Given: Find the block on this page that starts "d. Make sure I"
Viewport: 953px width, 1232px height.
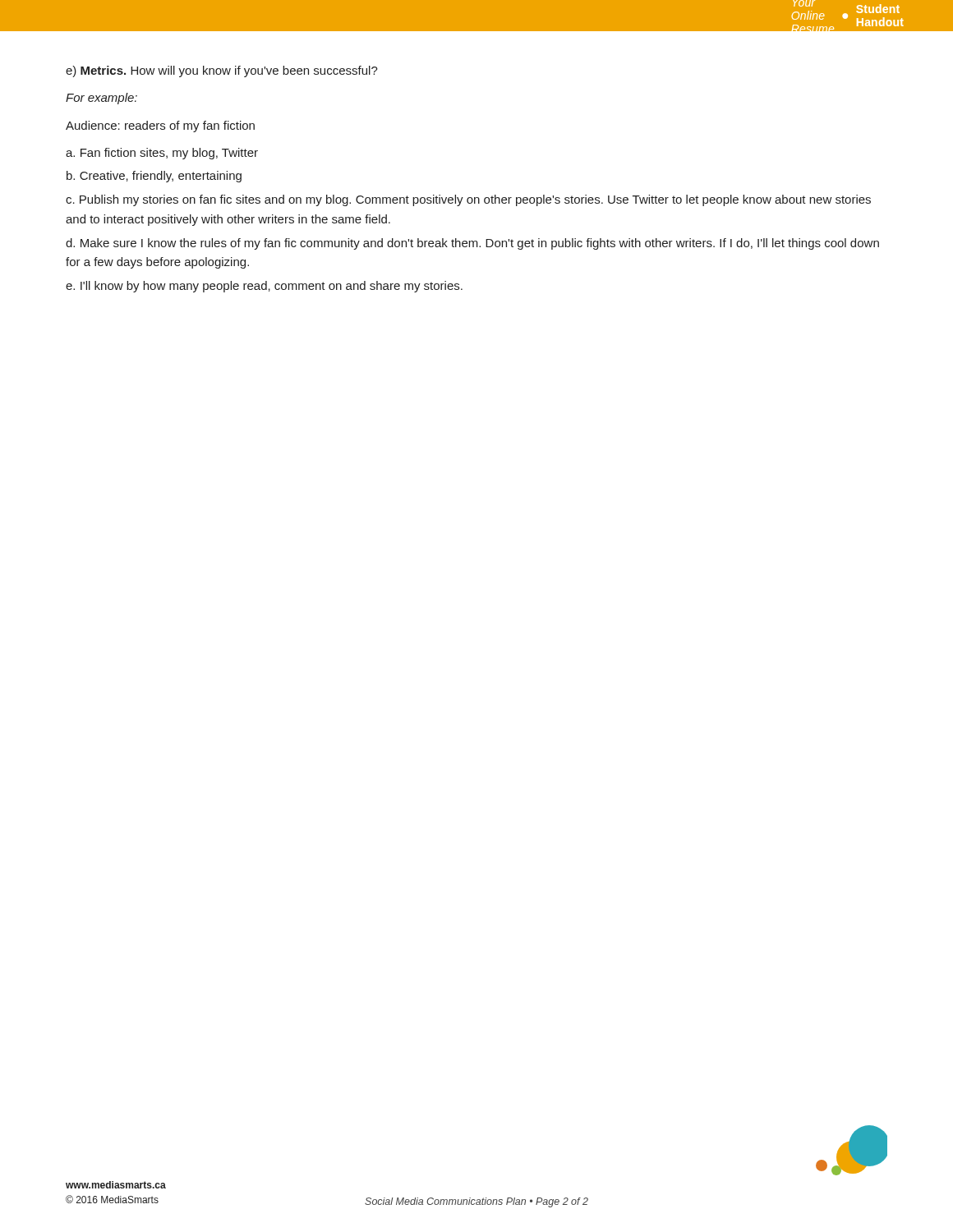Looking at the screenshot, I should point(473,252).
